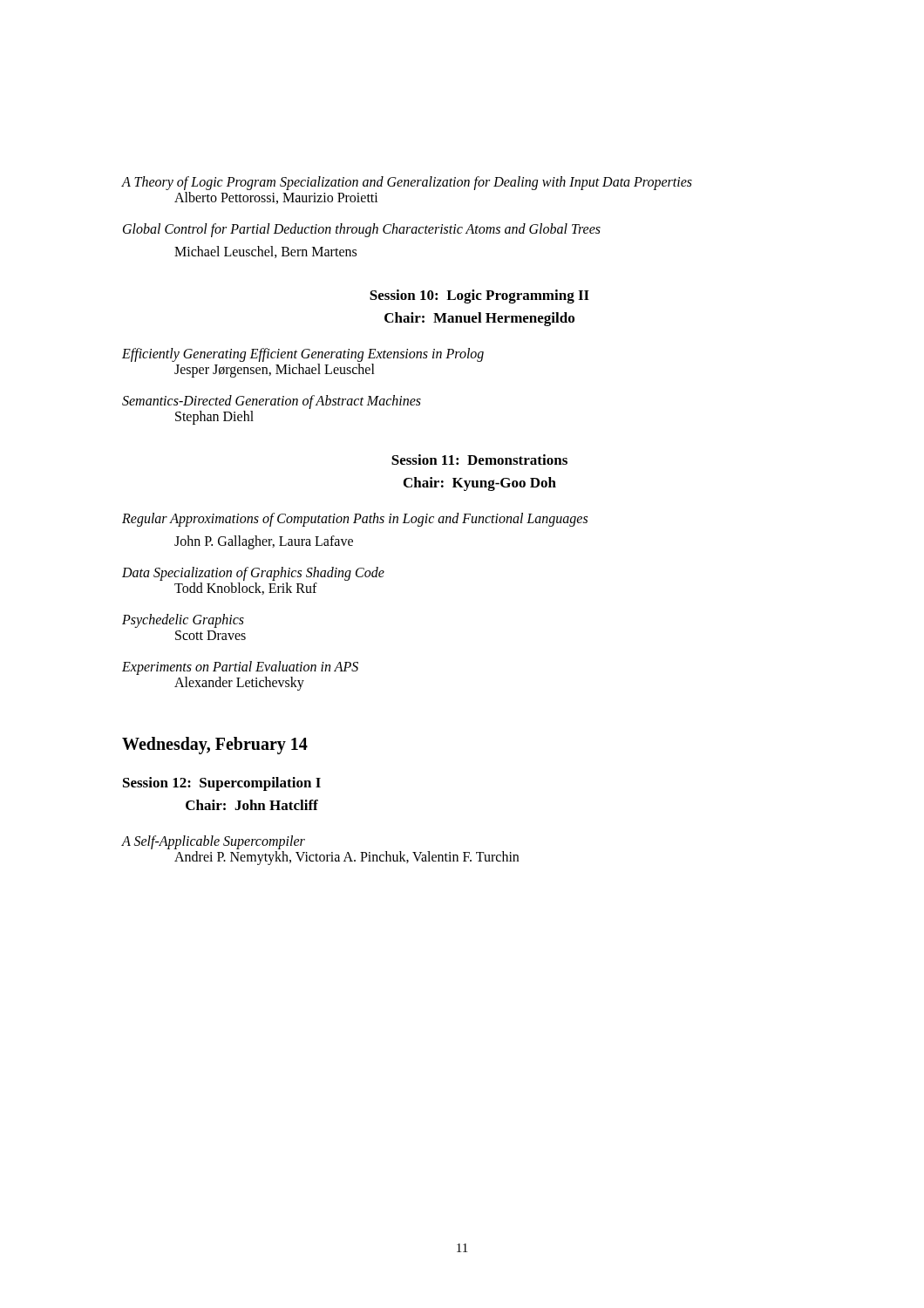924x1308 pixels.
Task: Where is the passage that starts "A Self-Applicable Supercompiler Andrei P. Nemytykh,"?
Action: [479, 849]
